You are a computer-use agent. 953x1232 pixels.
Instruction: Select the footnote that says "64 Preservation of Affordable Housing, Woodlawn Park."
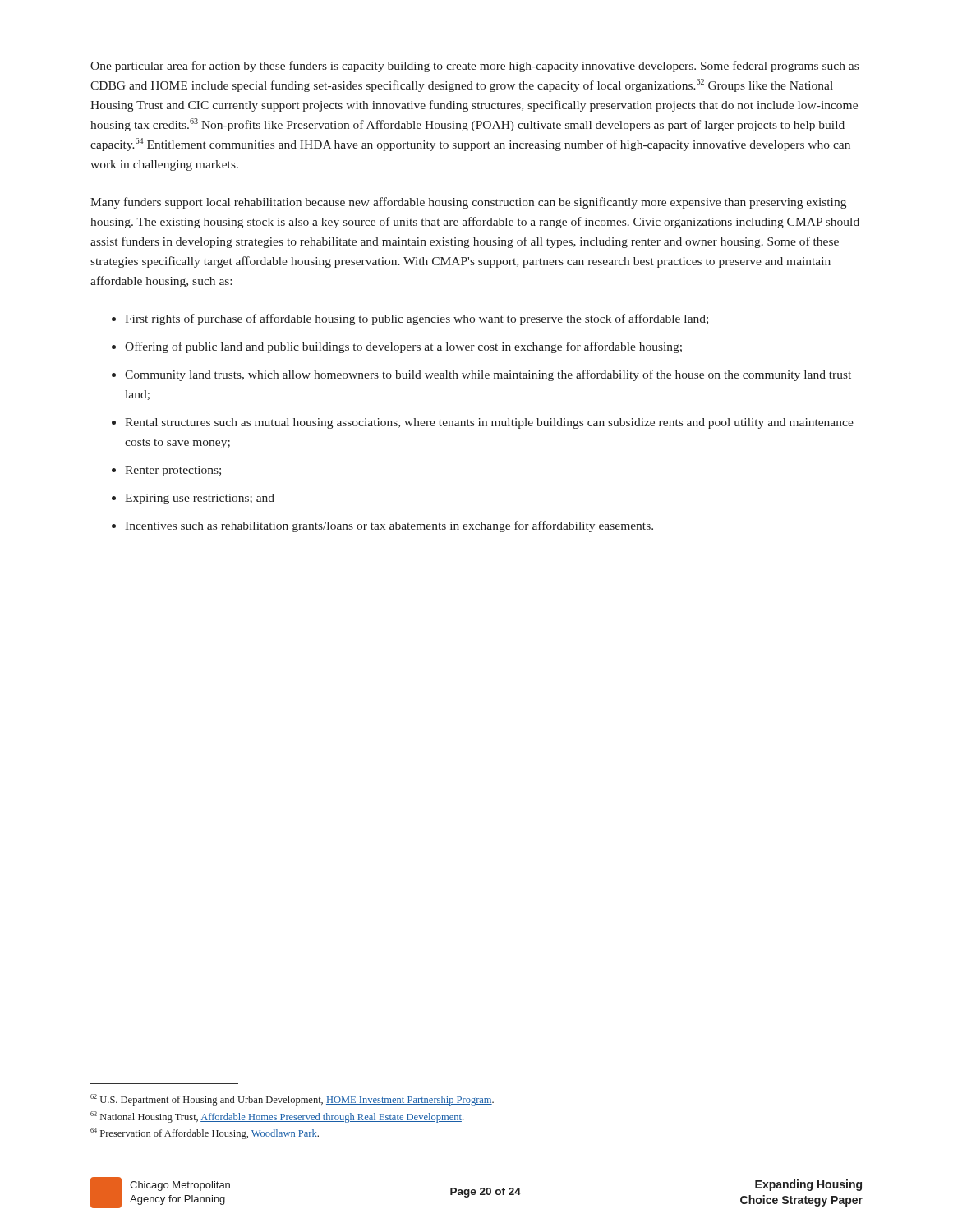(205, 1133)
